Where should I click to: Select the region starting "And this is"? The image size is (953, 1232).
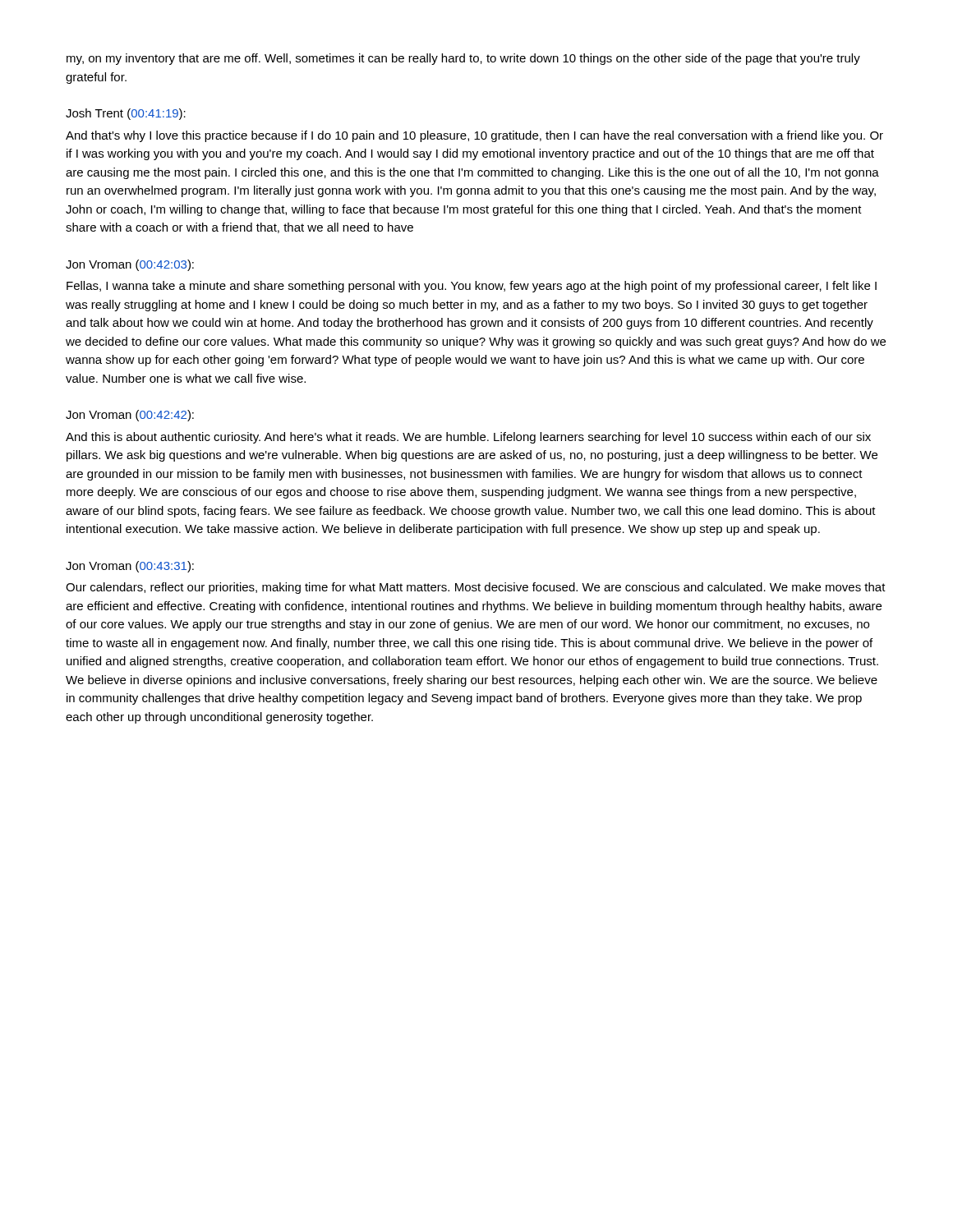pos(476,483)
